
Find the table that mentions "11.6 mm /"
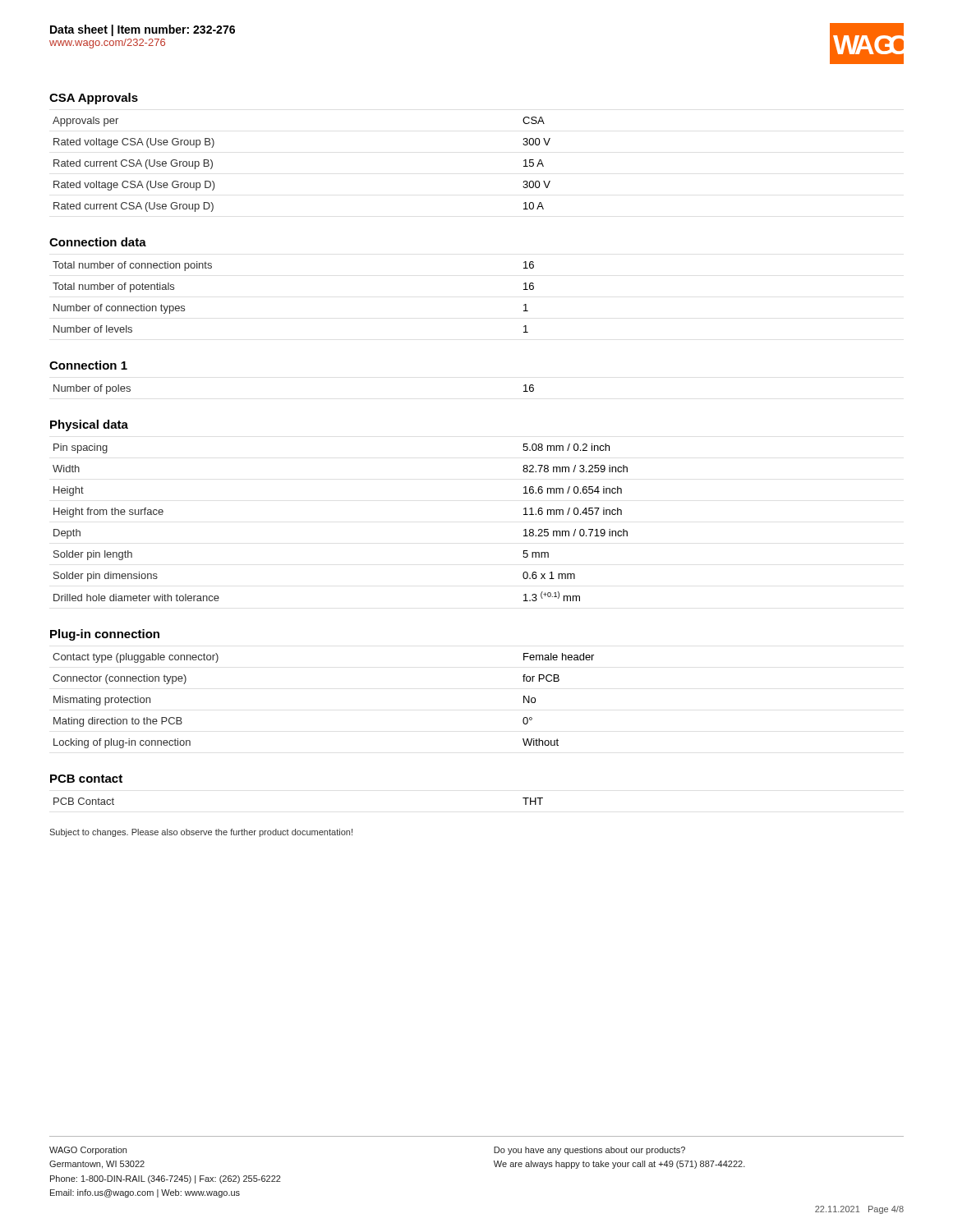click(x=476, y=522)
